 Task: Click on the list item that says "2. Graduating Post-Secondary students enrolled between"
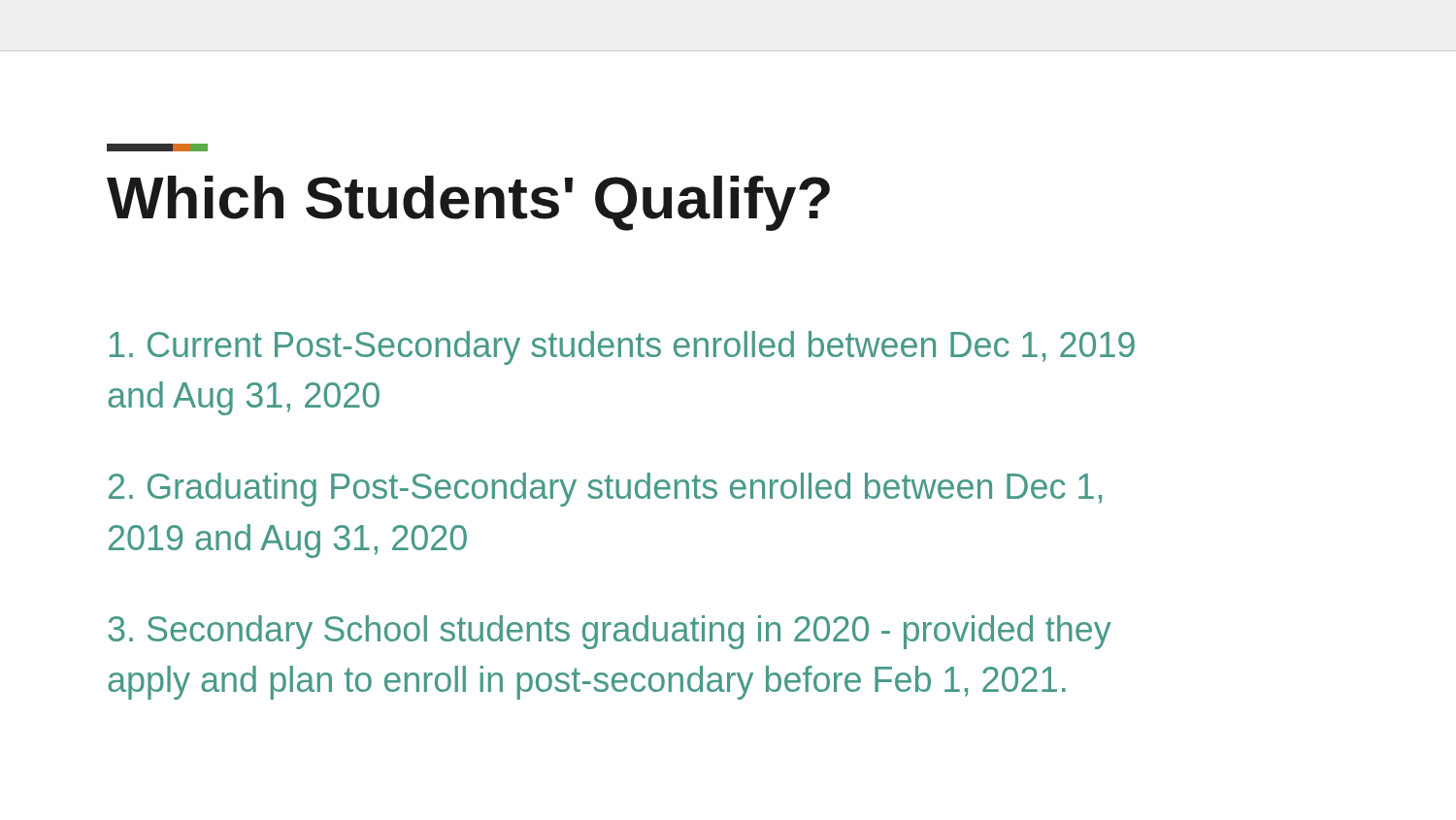click(x=728, y=513)
